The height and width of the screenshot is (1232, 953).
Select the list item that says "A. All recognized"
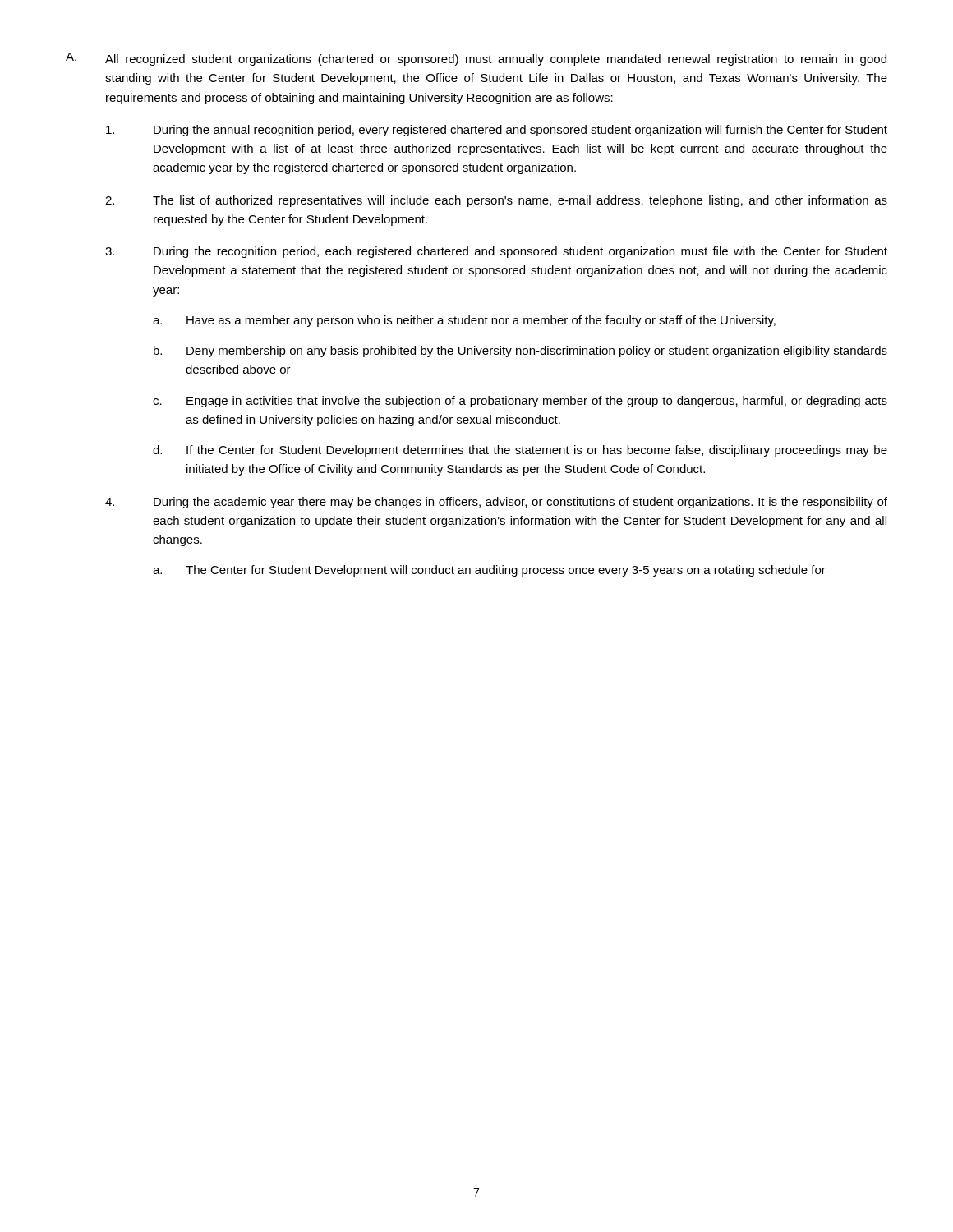tap(476, 314)
